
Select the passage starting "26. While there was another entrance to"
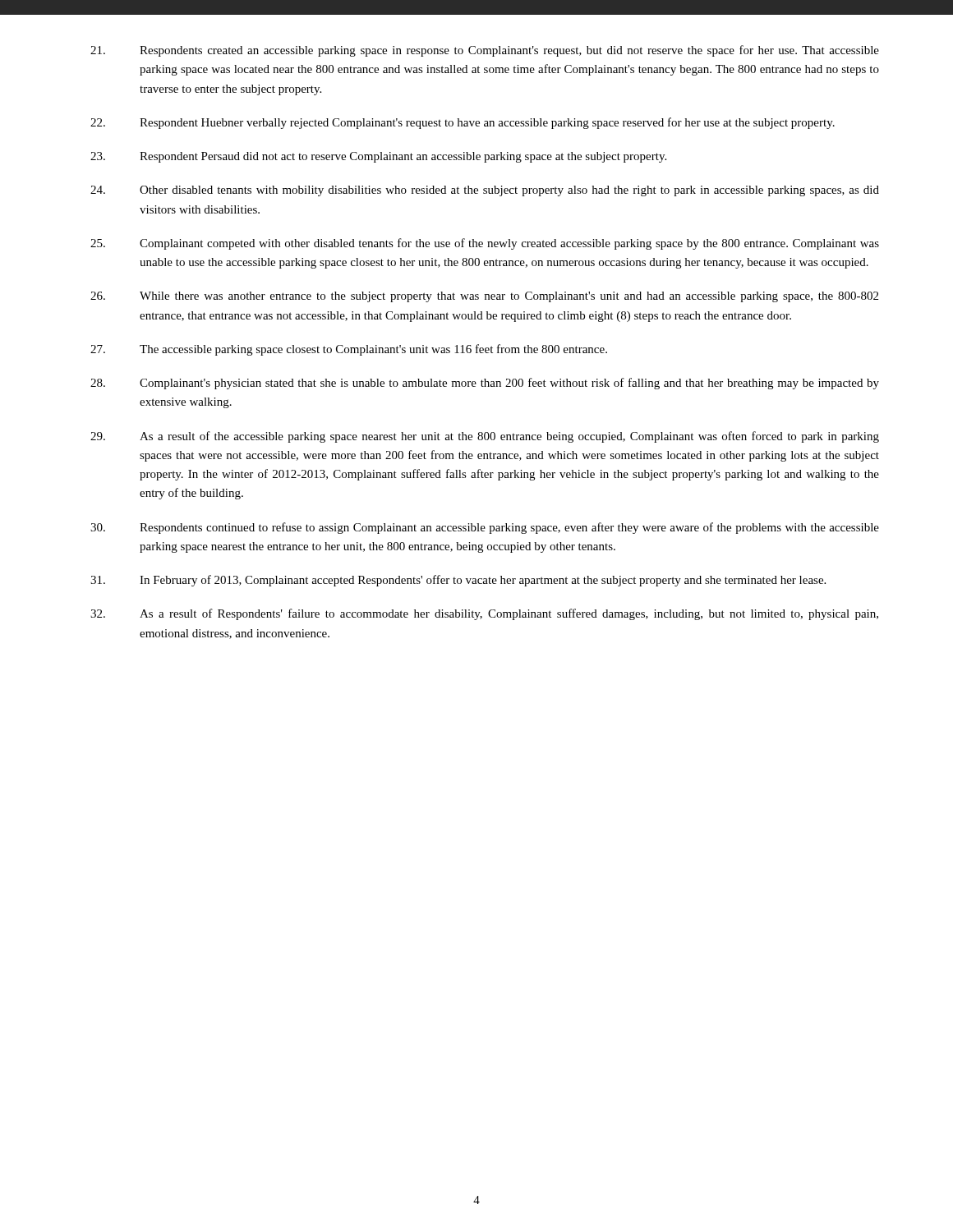point(485,306)
